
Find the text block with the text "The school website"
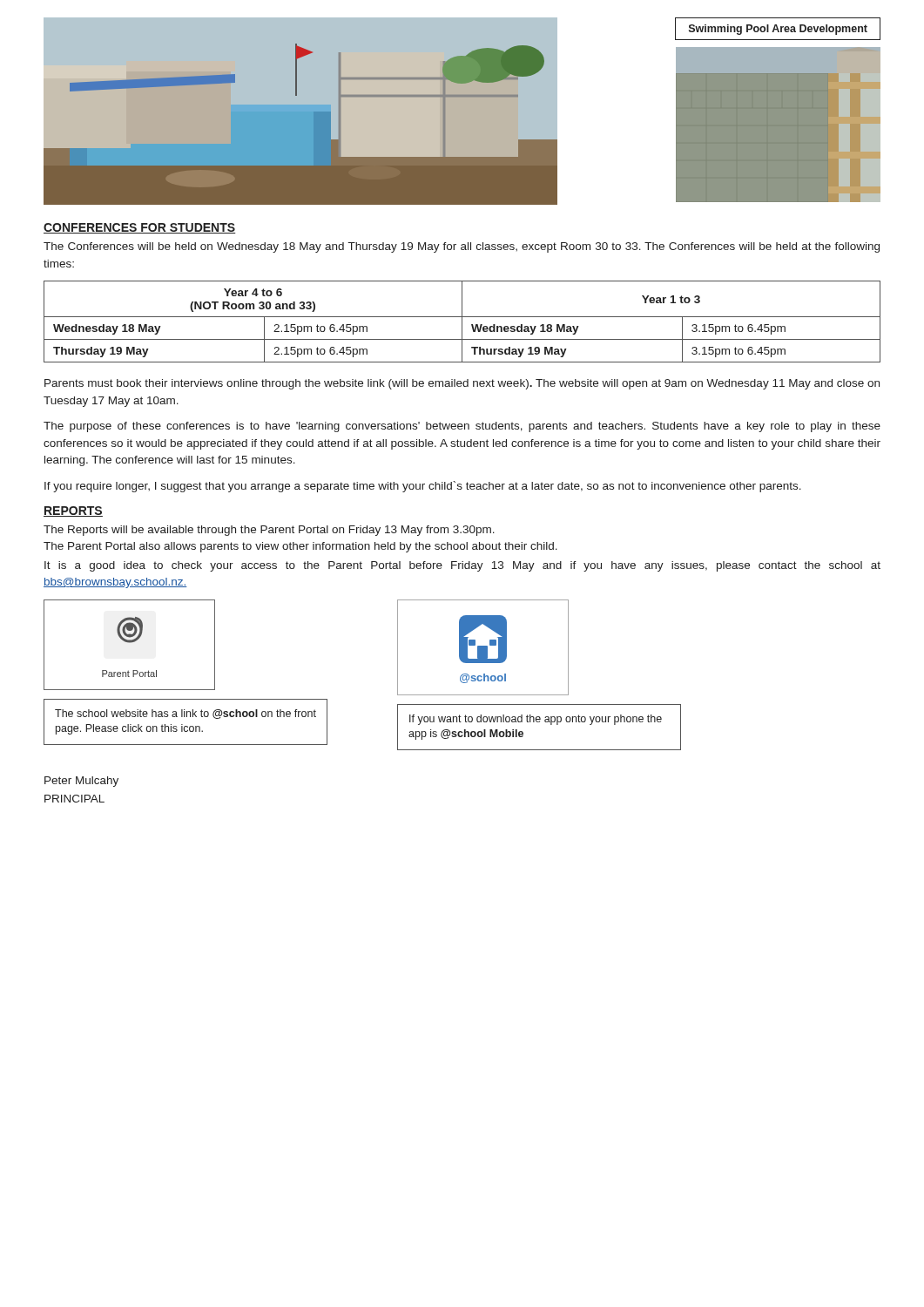(x=185, y=721)
